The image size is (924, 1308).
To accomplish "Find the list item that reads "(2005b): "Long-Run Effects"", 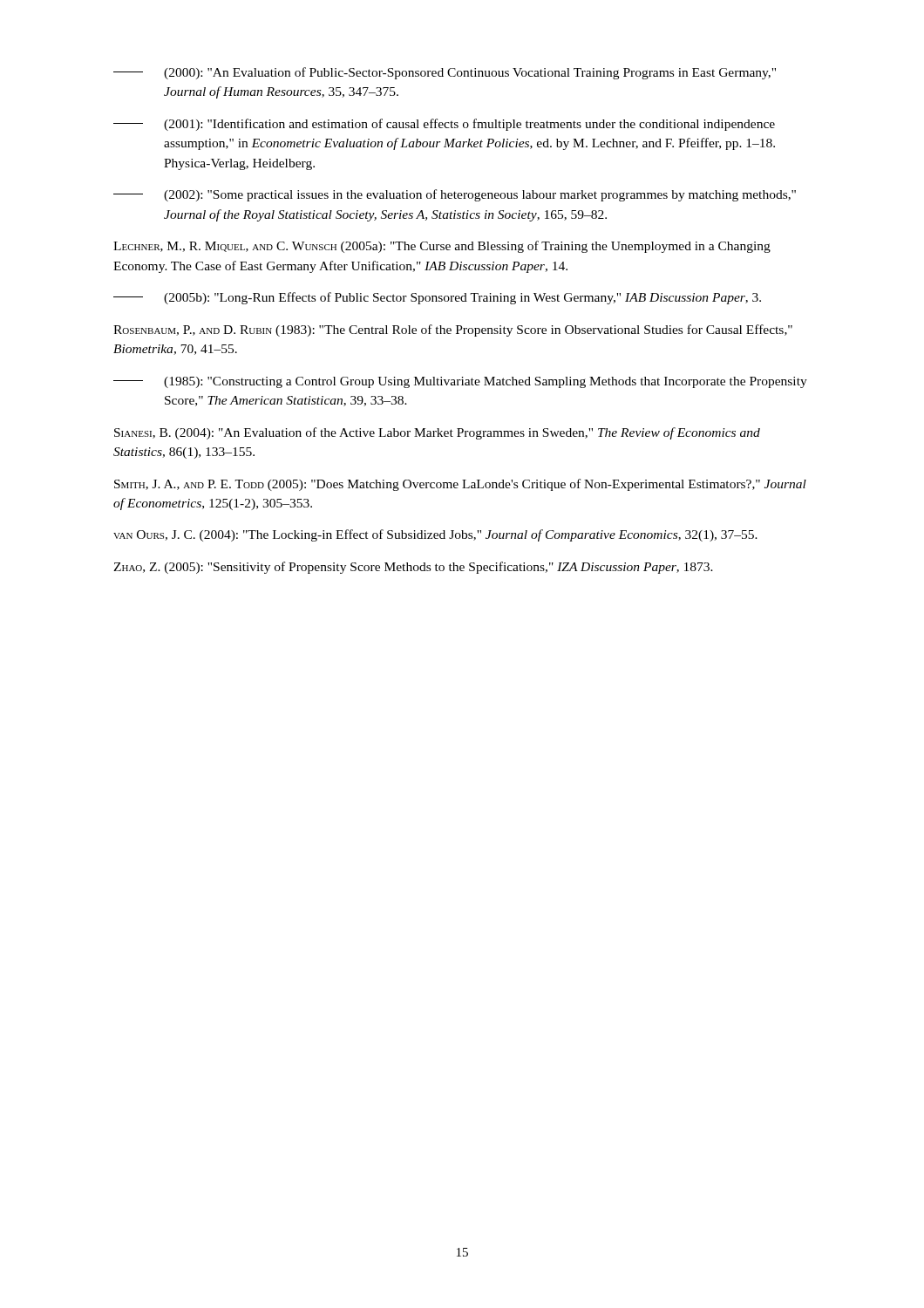I will tap(462, 298).
